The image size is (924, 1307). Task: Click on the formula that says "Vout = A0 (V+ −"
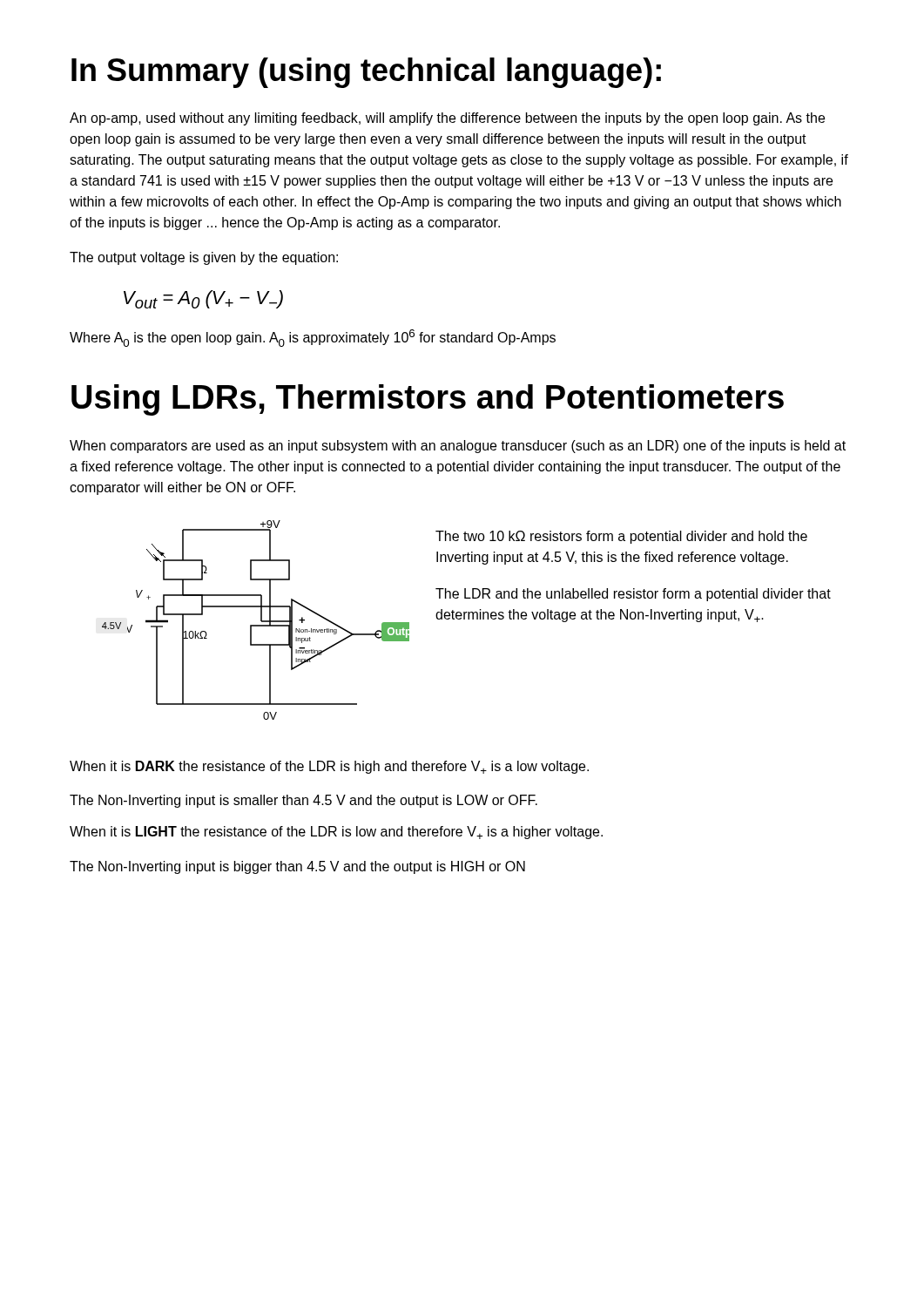pos(203,299)
